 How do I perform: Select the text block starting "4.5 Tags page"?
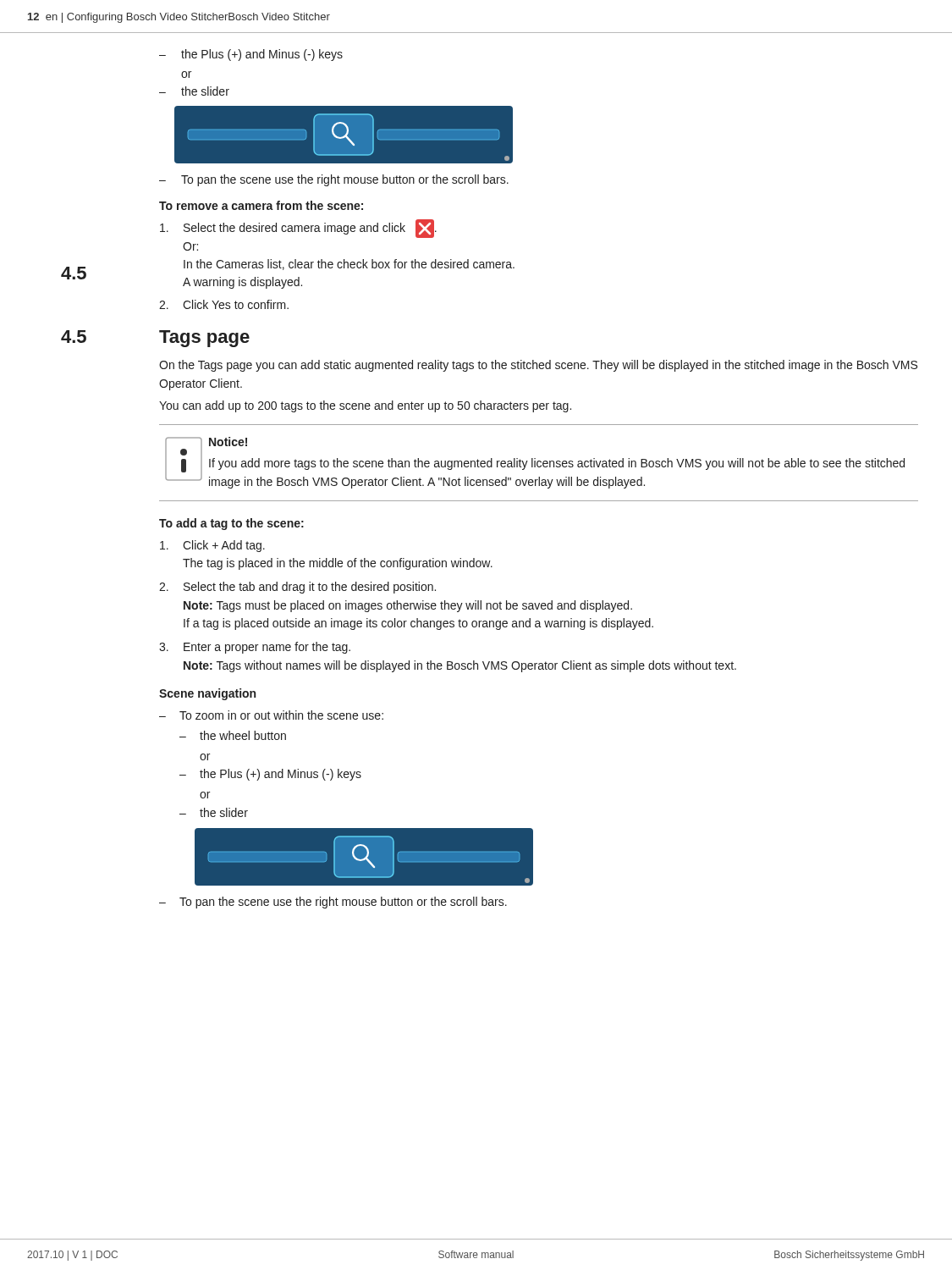pos(204,337)
